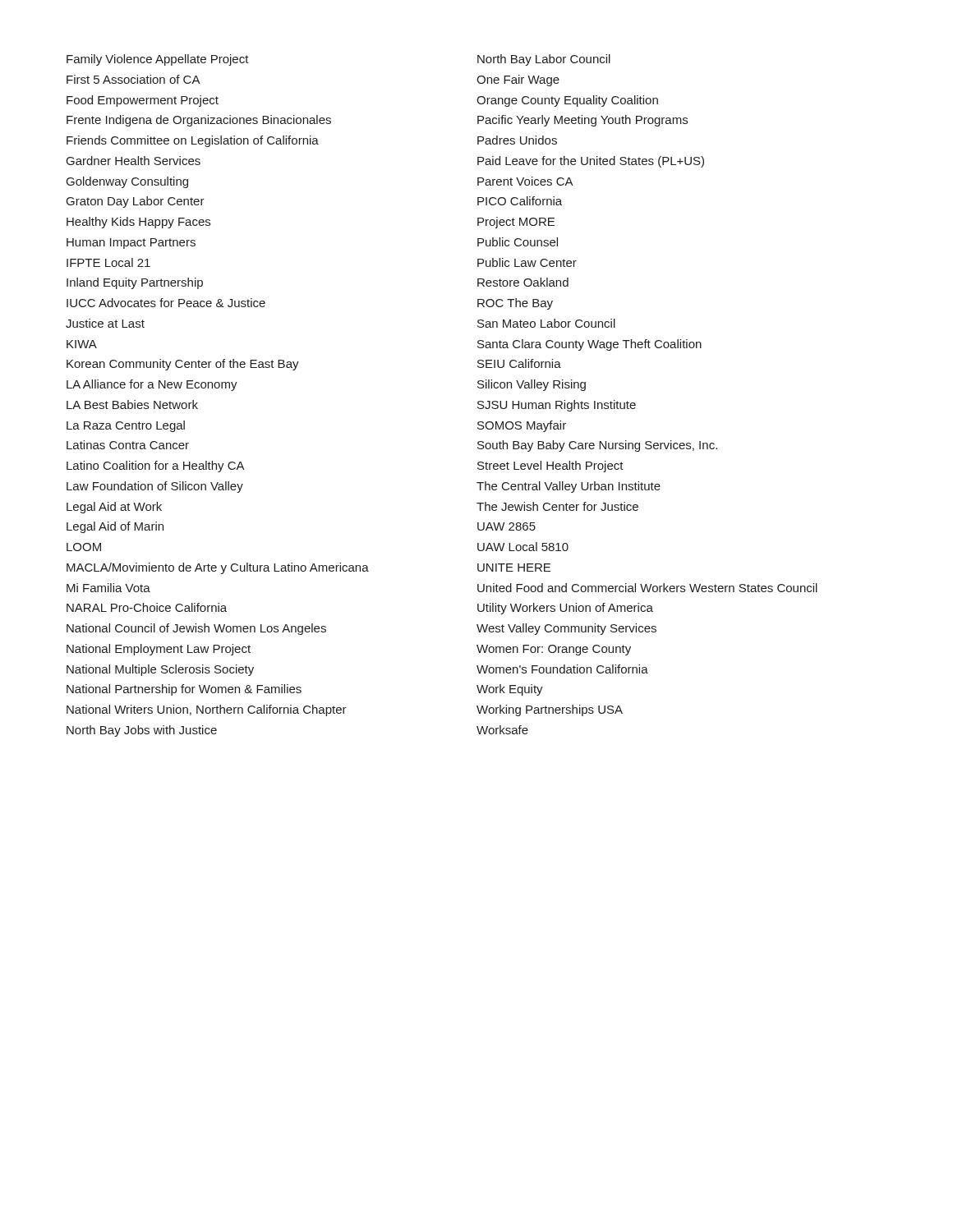Find "Restore Oakland" on this page

click(x=523, y=282)
